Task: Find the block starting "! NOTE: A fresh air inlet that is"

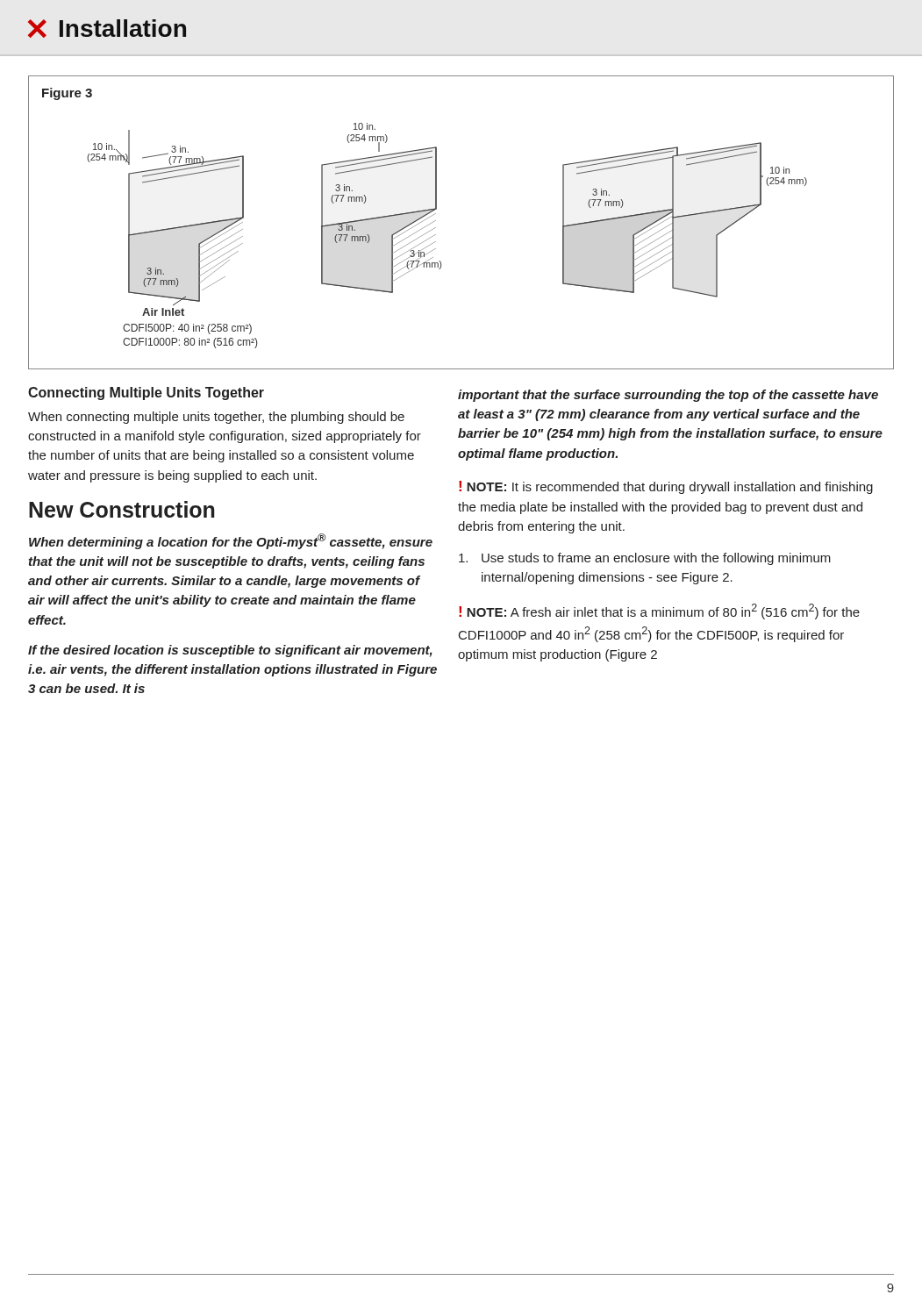Action: pos(659,632)
